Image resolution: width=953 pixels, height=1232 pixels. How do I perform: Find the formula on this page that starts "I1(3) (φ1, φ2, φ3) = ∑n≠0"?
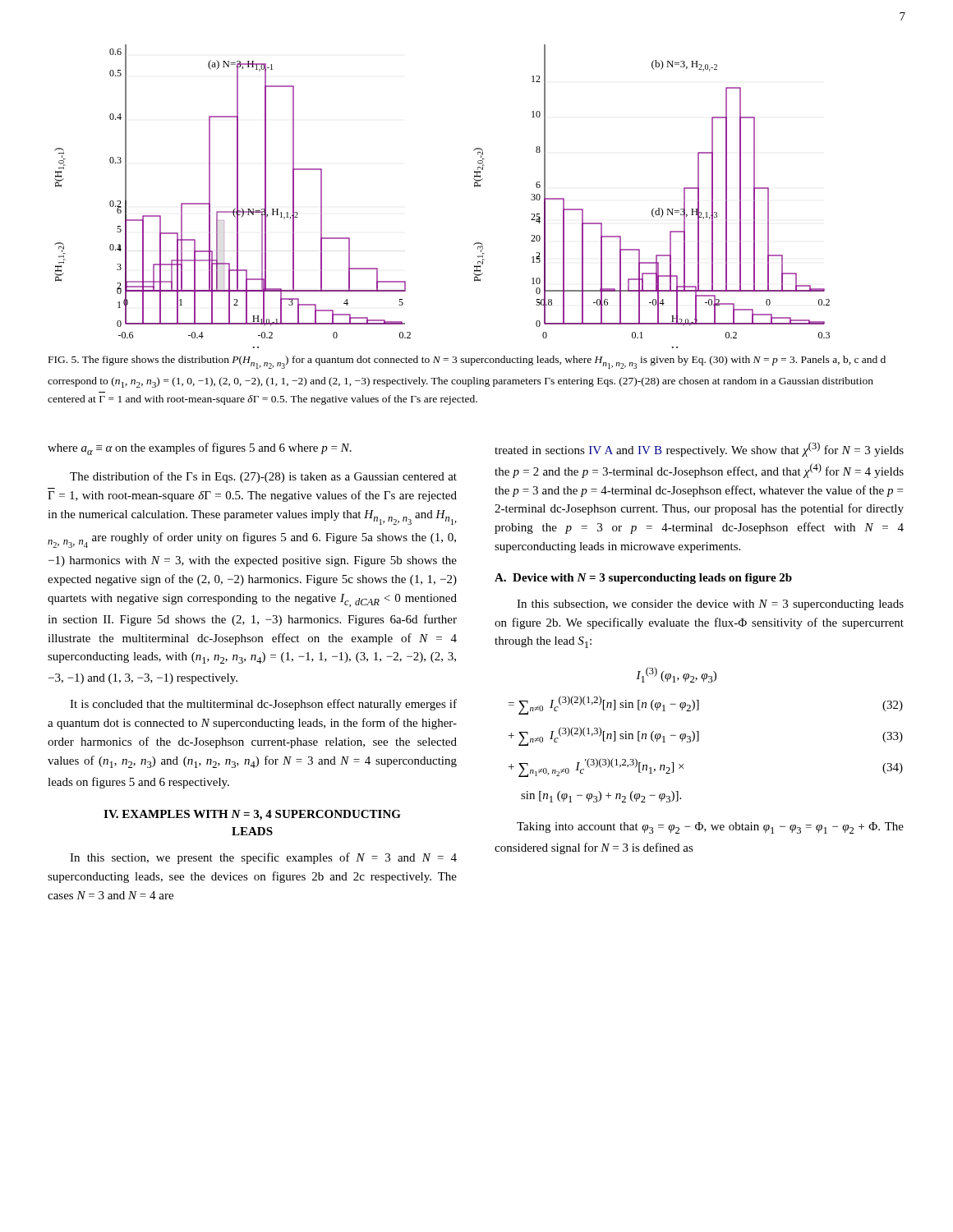[699, 735]
